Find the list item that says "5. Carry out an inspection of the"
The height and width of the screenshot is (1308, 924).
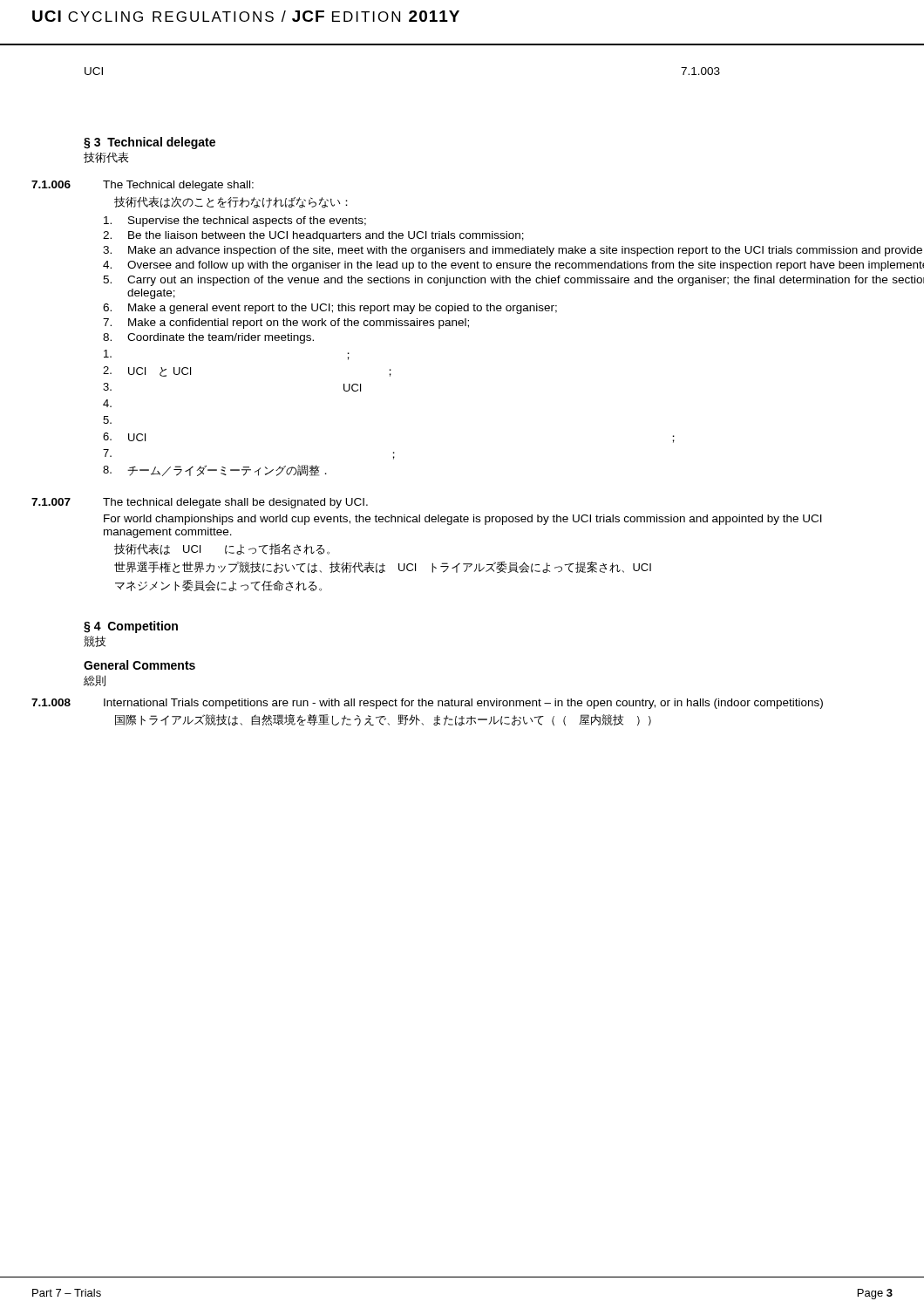coord(513,286)
